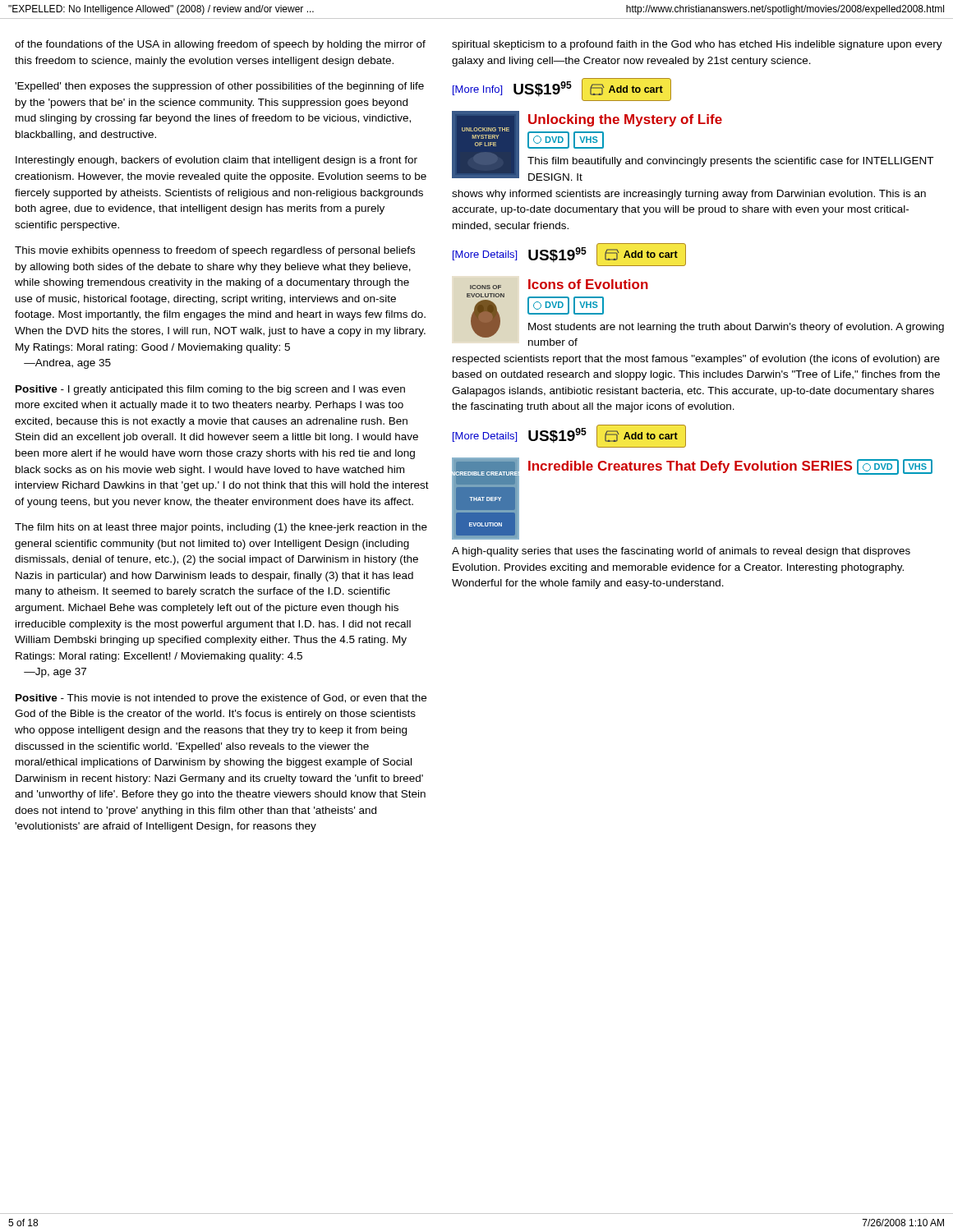This screenshot has width=953, height=1232.
Task: Click the passage that begins "spiritual skepticism to"
Action: tap(697, 52)
